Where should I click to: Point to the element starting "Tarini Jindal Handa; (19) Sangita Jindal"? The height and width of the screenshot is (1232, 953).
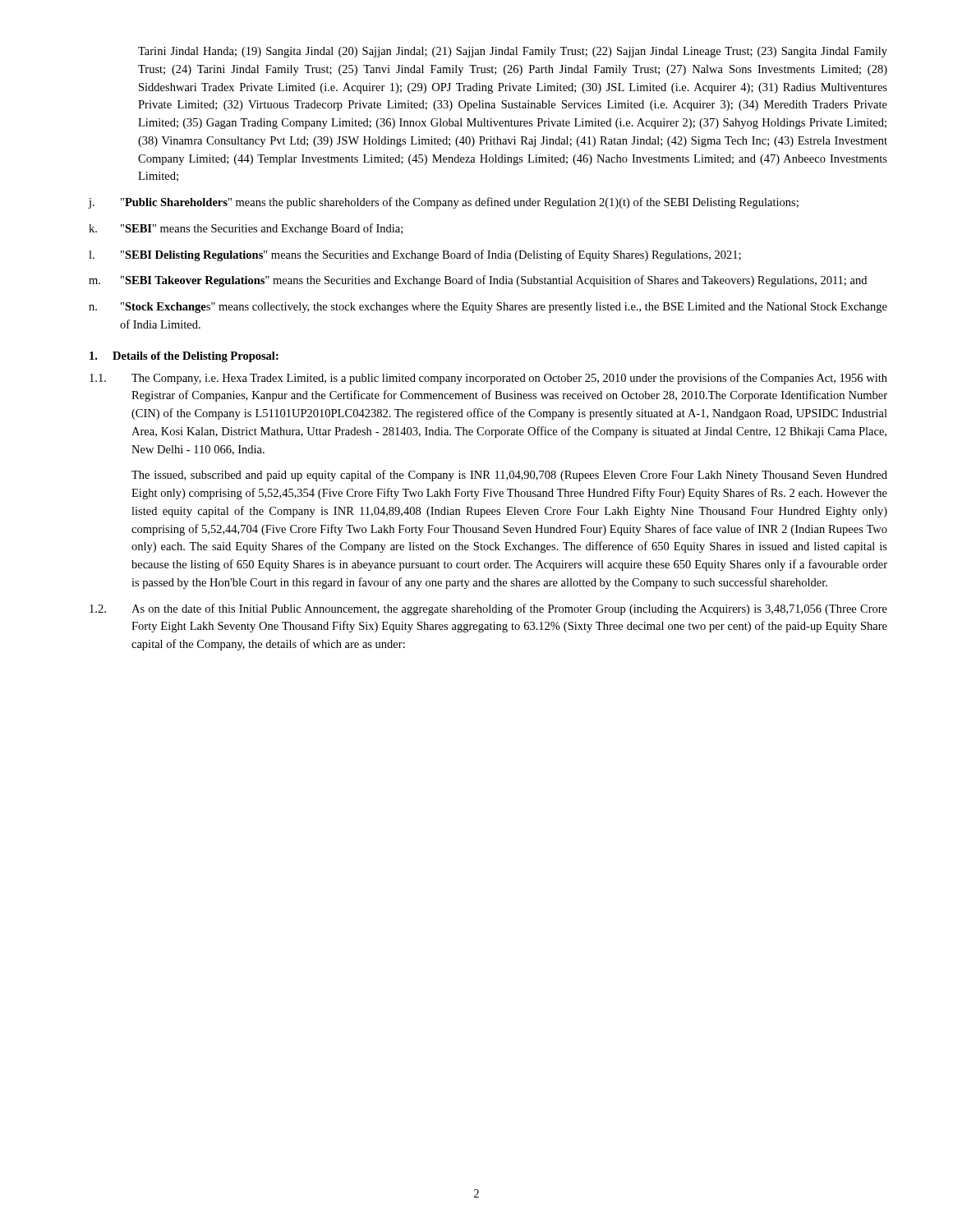[x=513, y=114]
